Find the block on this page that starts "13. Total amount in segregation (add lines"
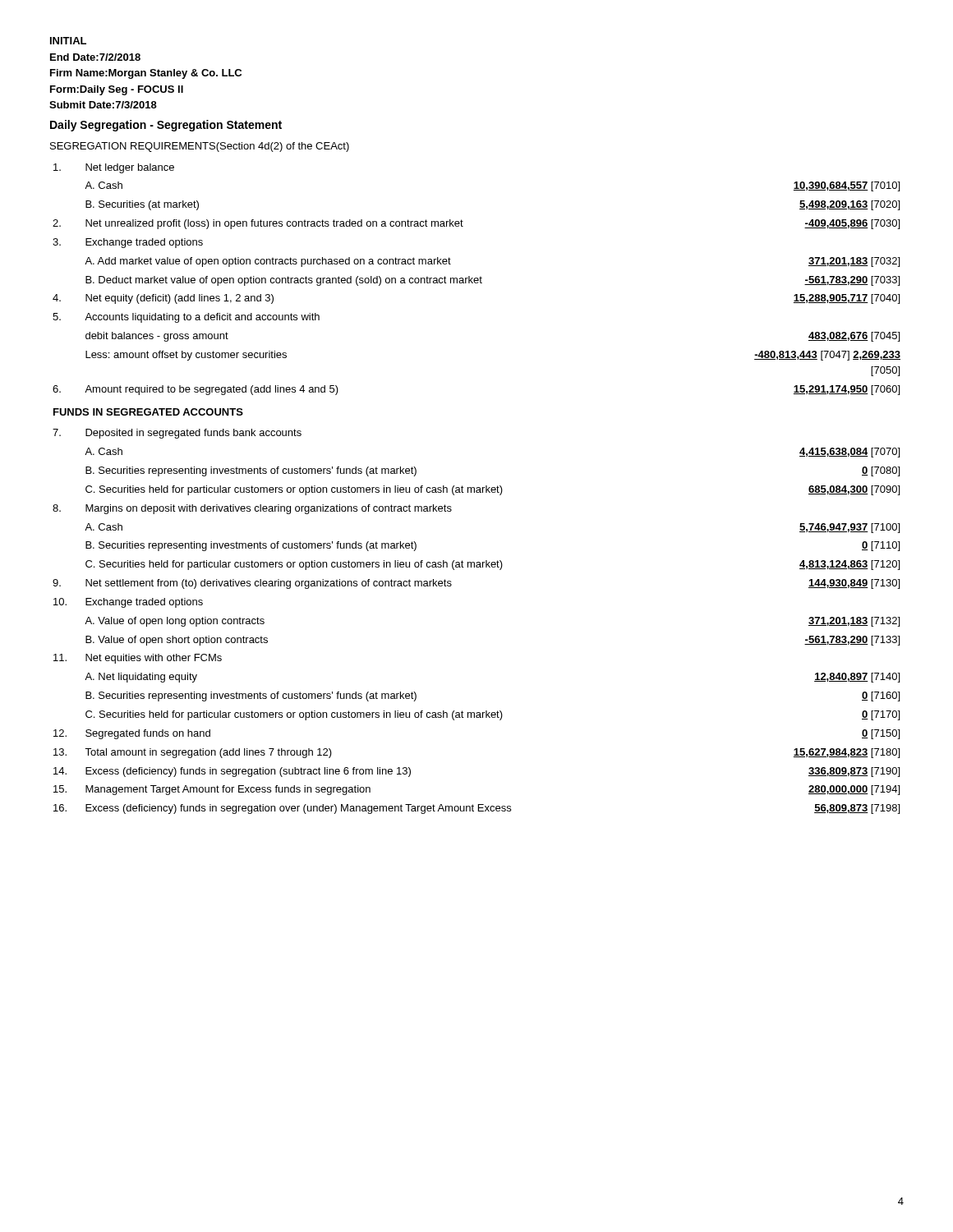Screen dimensions: 1232x953 pyautogui.click(x=208, y=754)
